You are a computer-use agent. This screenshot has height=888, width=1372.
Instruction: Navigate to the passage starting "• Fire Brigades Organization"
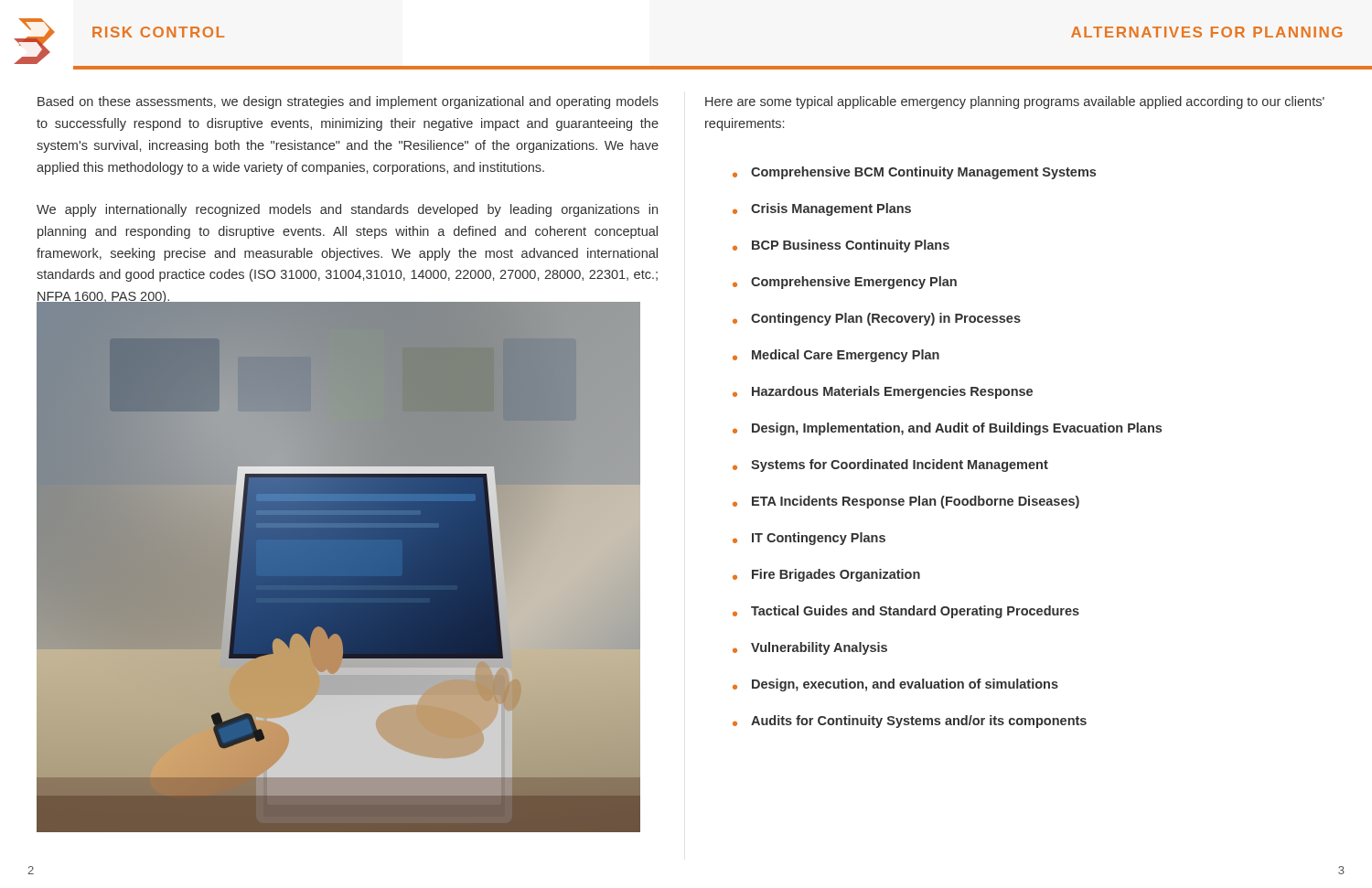tap(826, 577)
